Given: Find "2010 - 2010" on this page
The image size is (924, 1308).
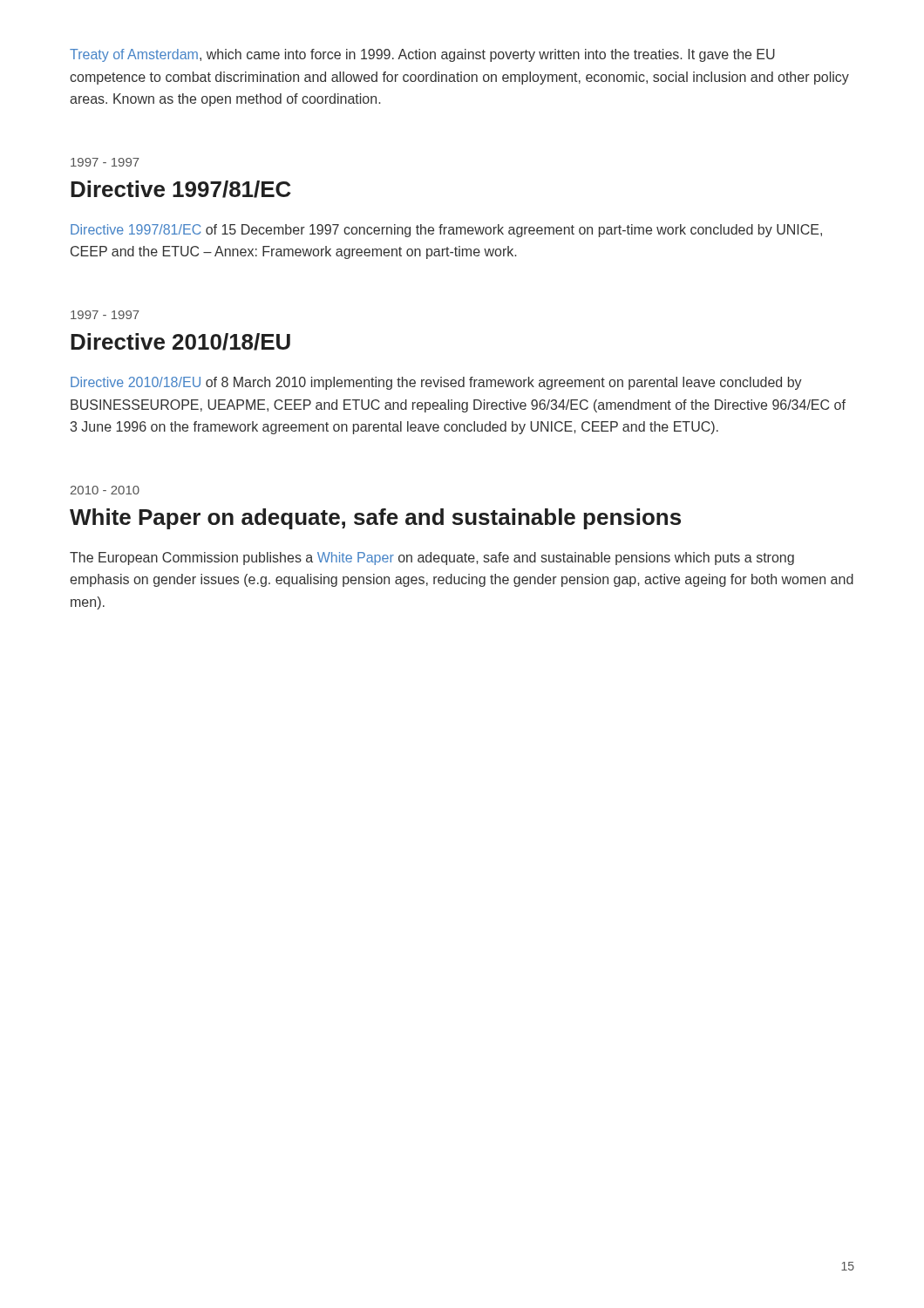Looking at the screenshot, I should click(105, 489).
